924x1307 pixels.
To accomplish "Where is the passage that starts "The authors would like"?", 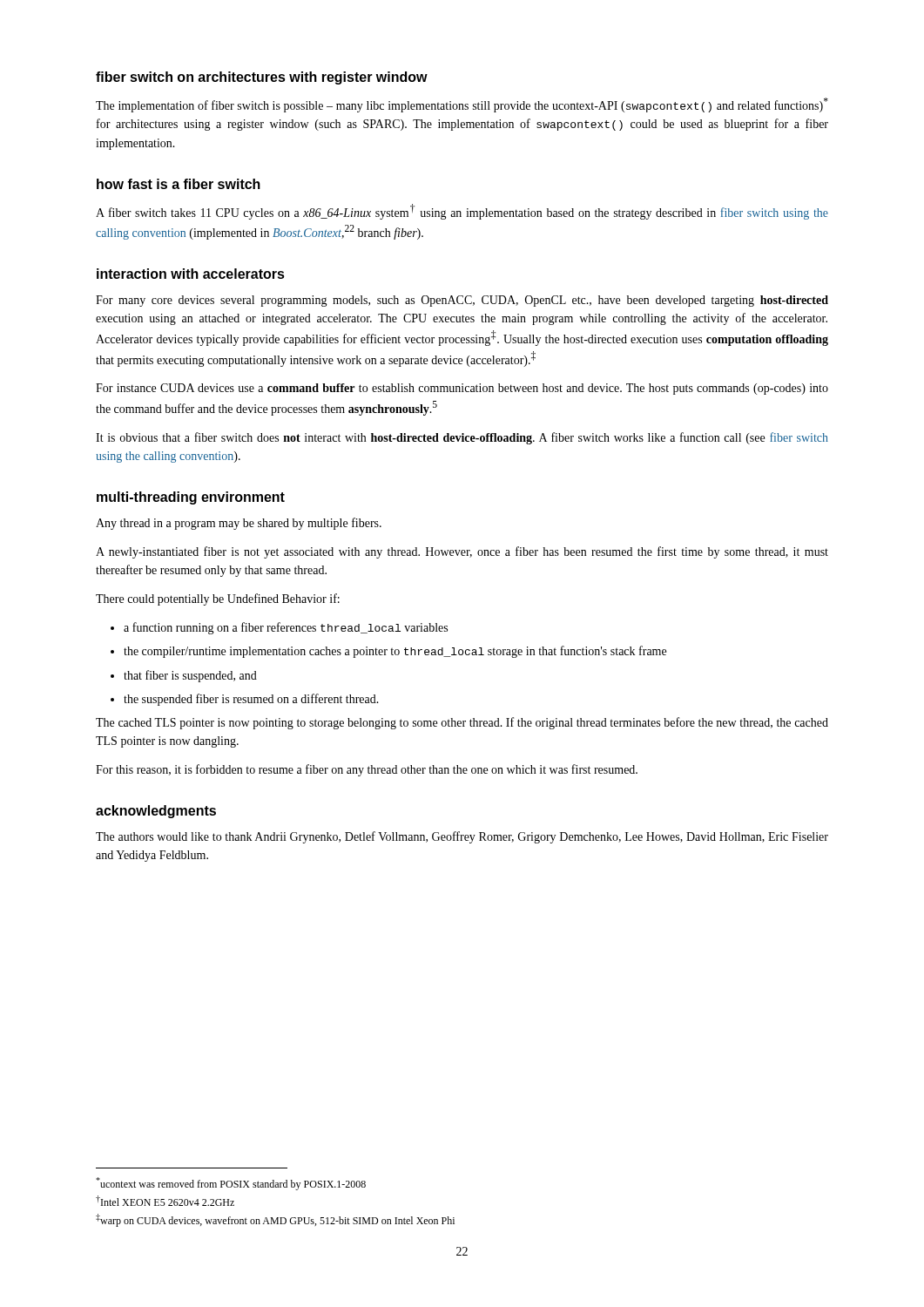I will [x=462, y=846].
